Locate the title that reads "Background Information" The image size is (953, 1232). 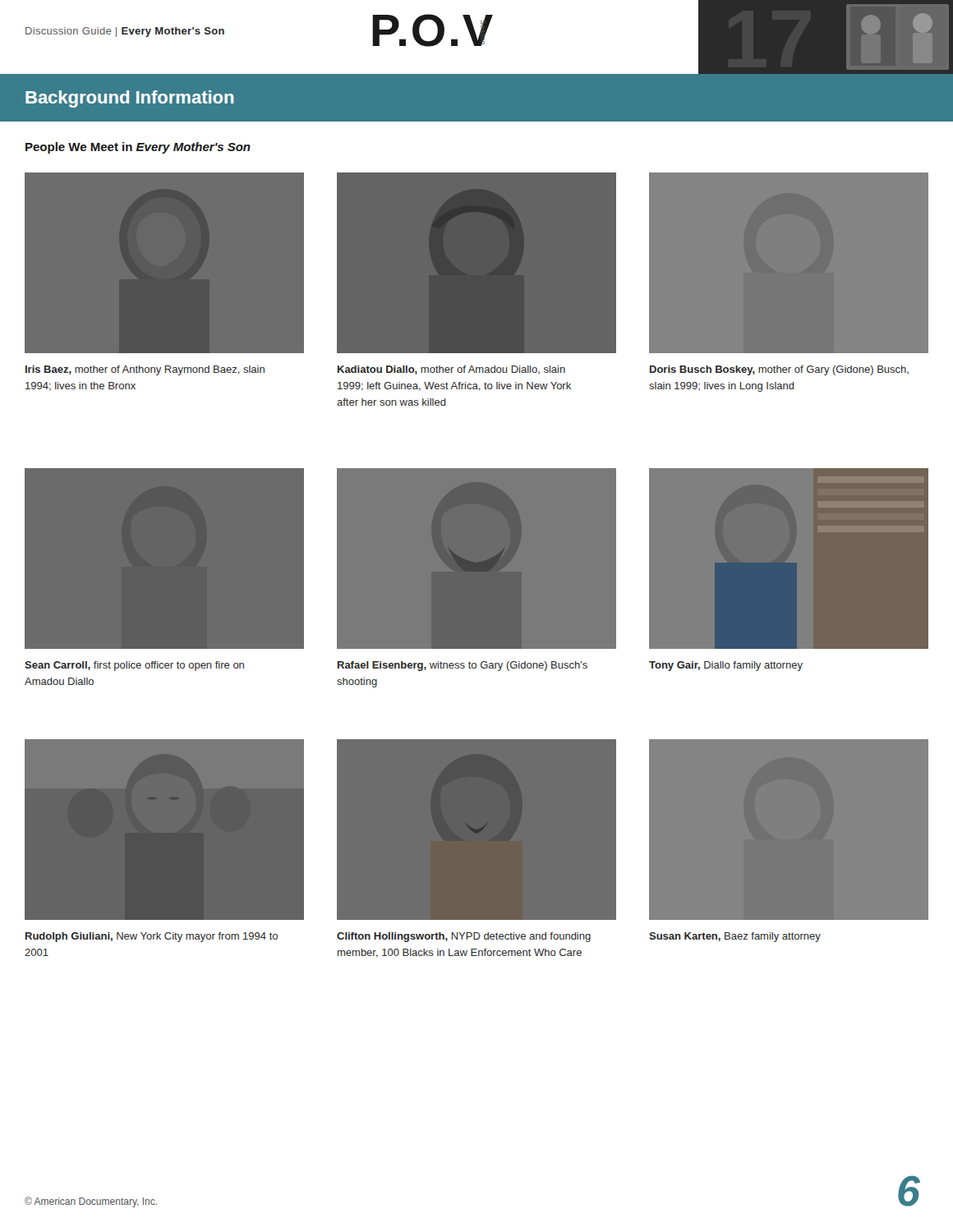130,98
